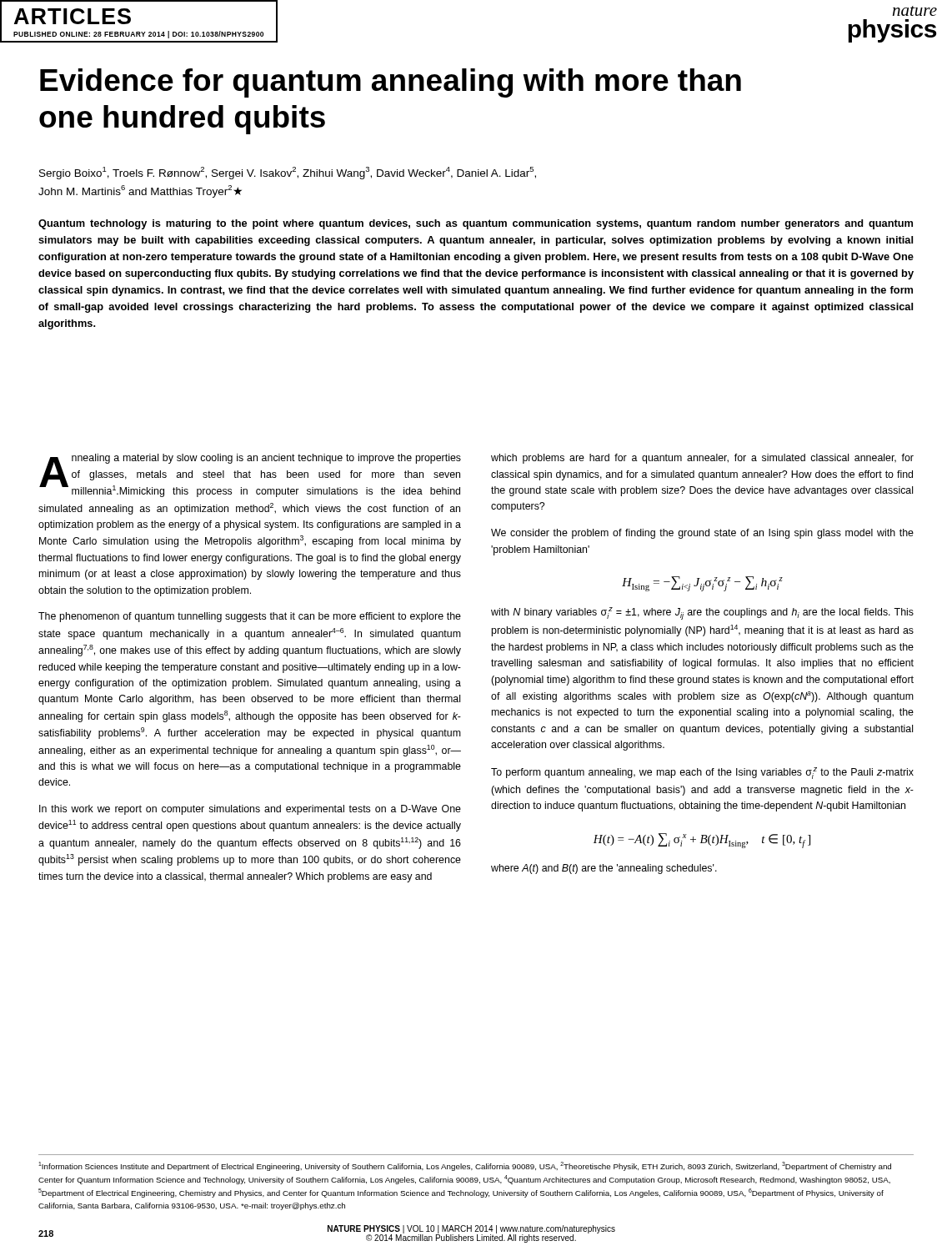Select the formula that says "HIsing = −∑i<j"
This screenshot has height=1251, width=952.
click(702, 582)
